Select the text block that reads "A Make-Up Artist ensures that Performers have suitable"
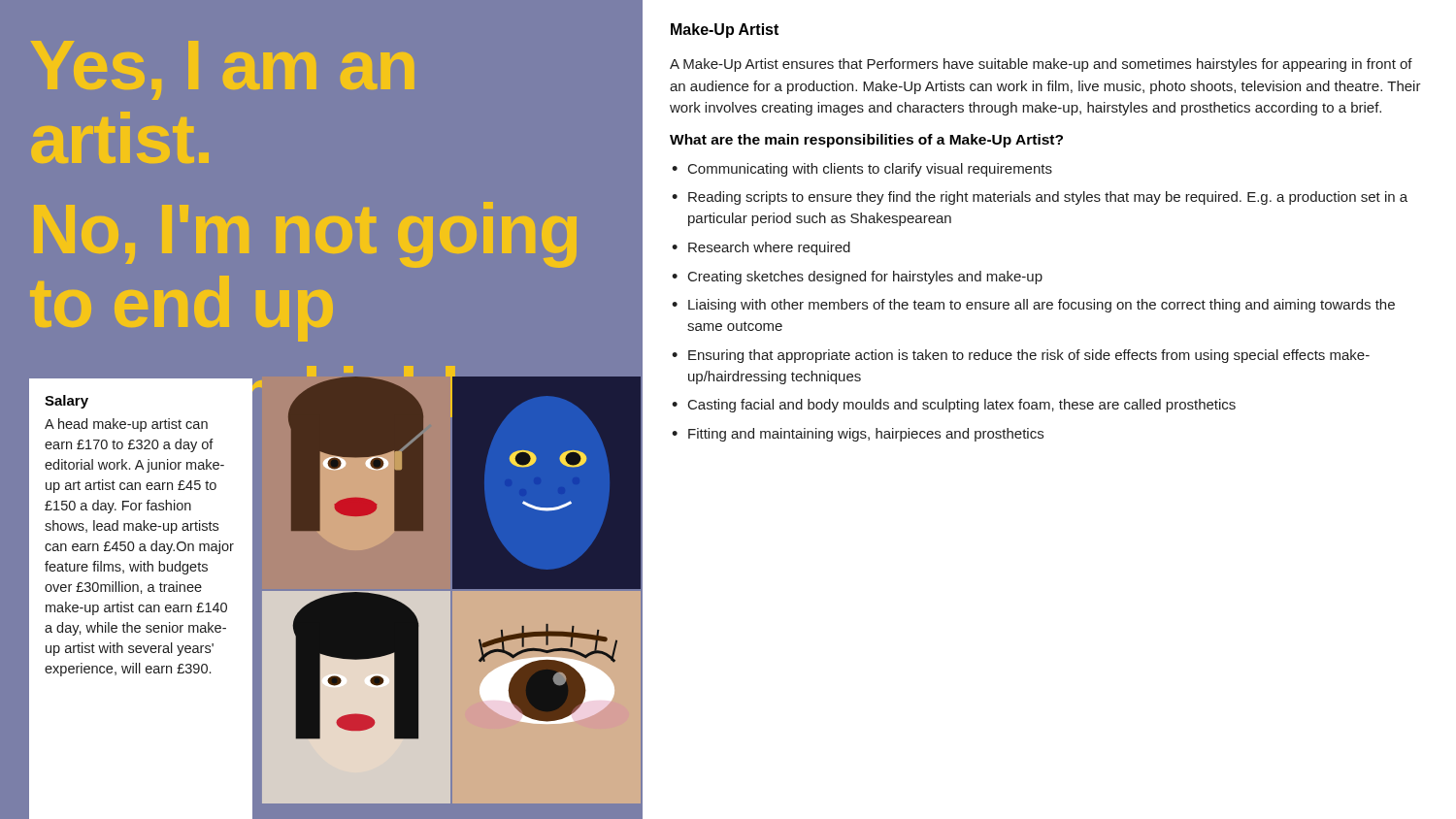 click(x=1049, y=86)
